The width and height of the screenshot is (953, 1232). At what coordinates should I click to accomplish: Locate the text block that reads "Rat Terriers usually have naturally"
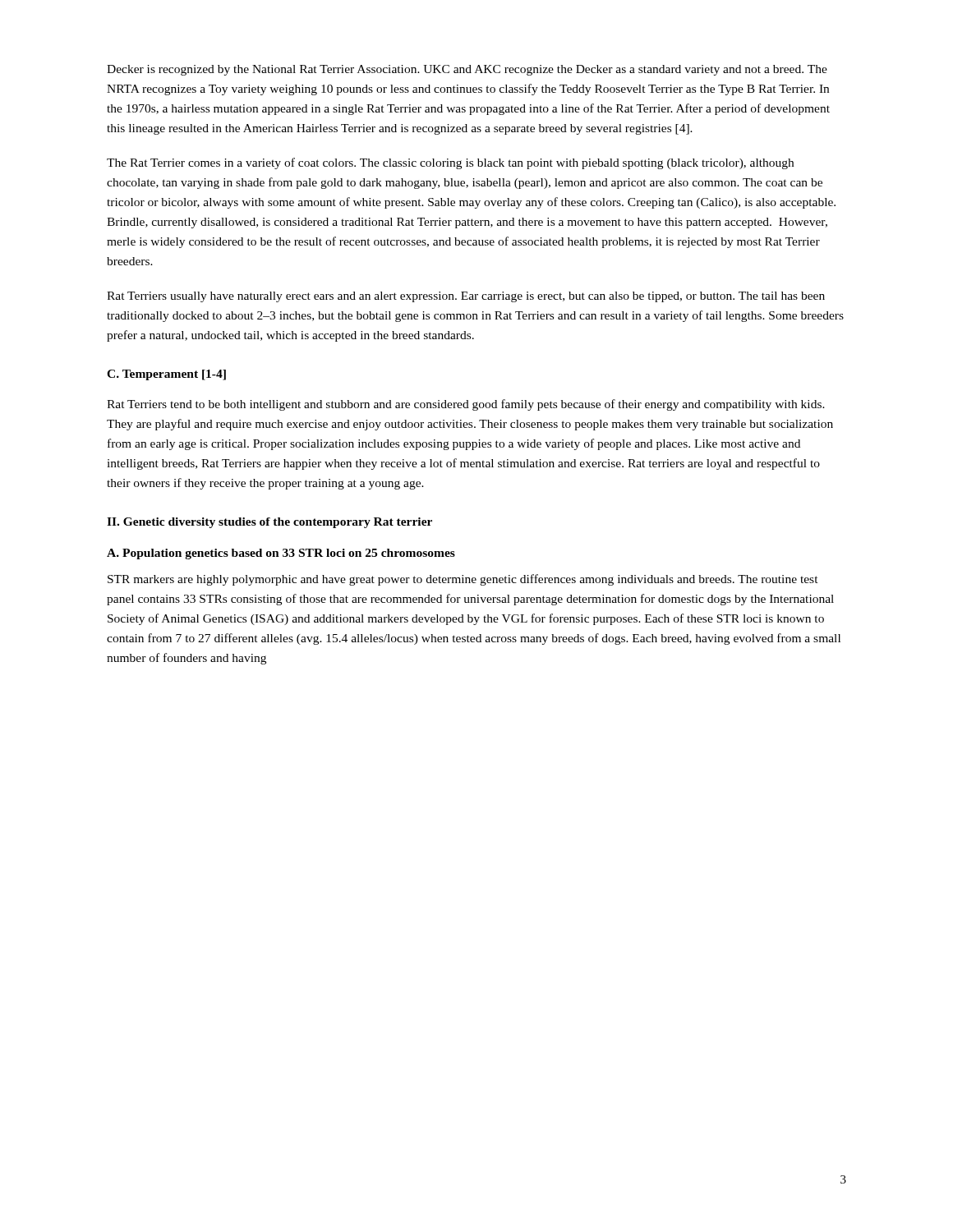[x=476, y=316]
